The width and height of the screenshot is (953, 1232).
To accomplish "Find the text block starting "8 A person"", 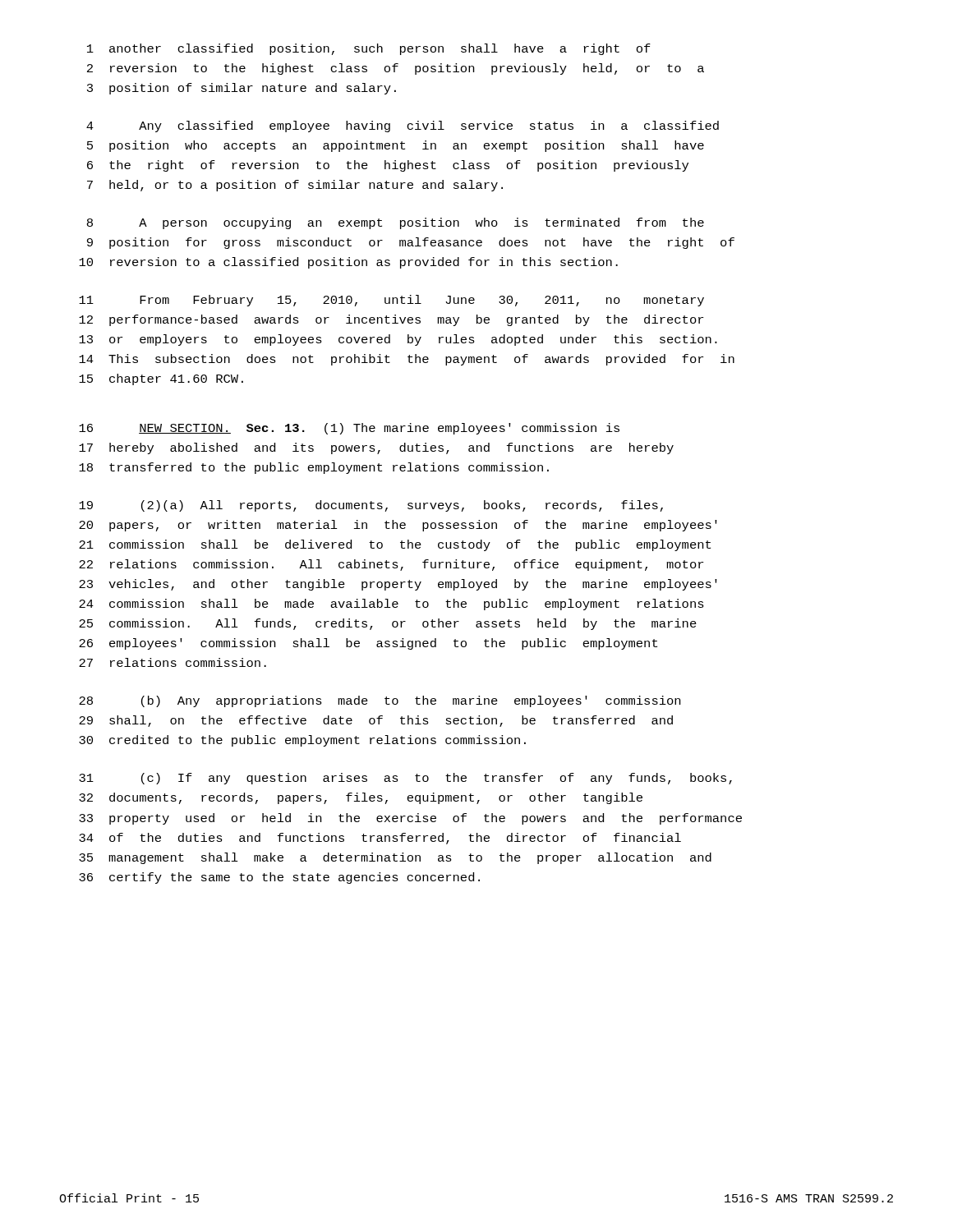I will pyautogui.click(x=476, y=243).
